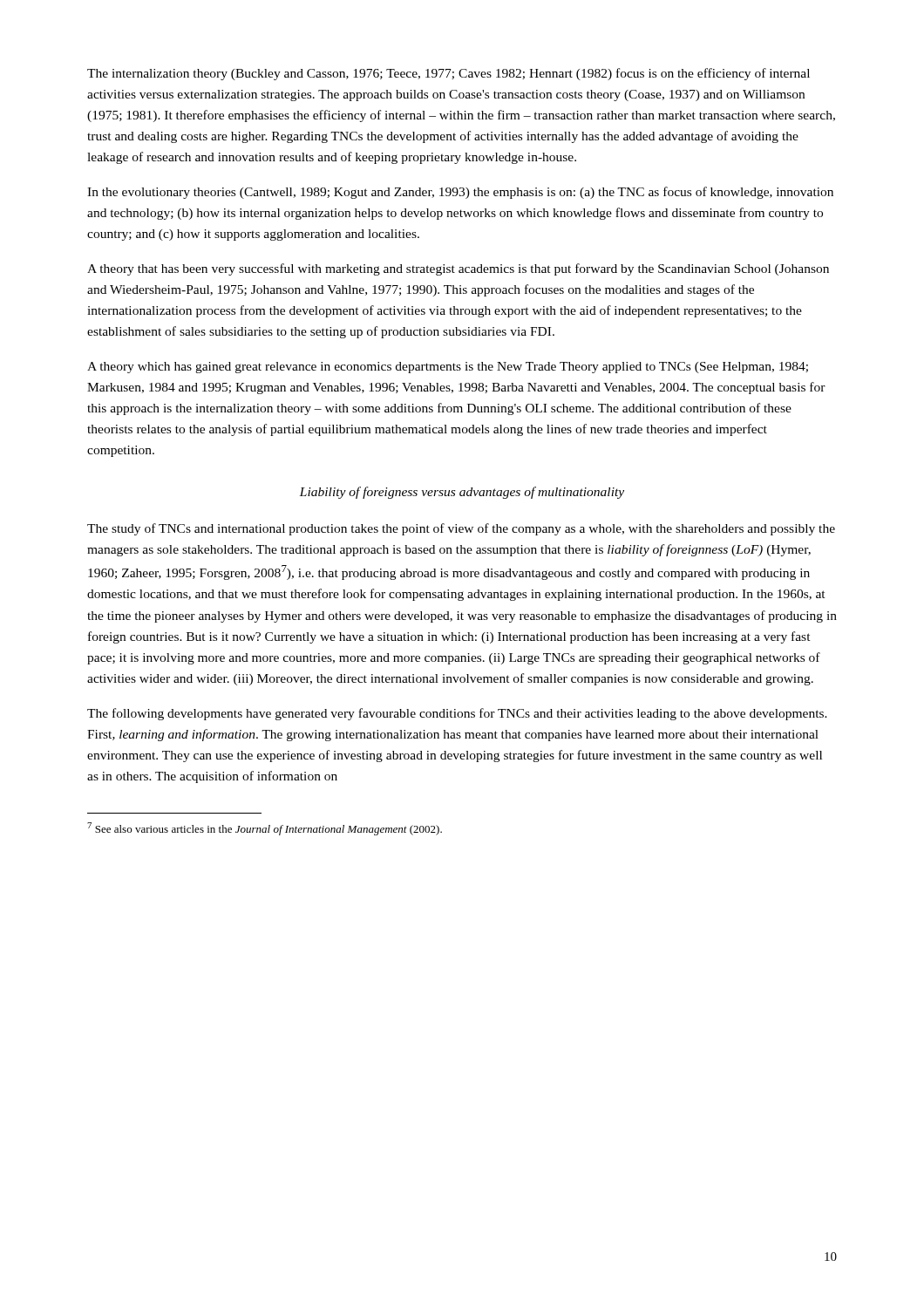Locate the footnote with the text "7 See also various articles"
This screenshot has height=1308, width=924.
[265, 829]
